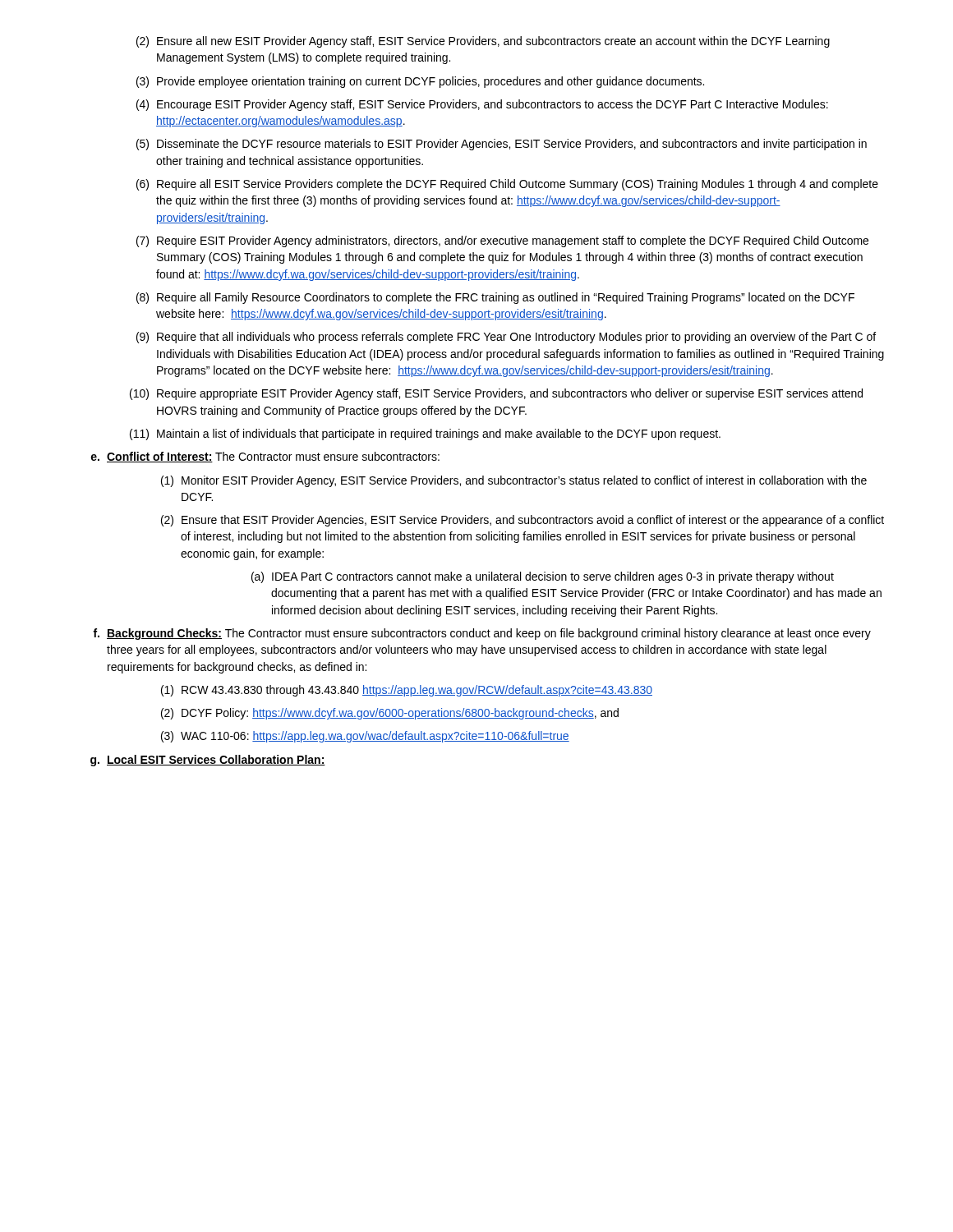
Task: Locate the block of text that opens with "(2) Ensure all"
Action: pos(501,50)
